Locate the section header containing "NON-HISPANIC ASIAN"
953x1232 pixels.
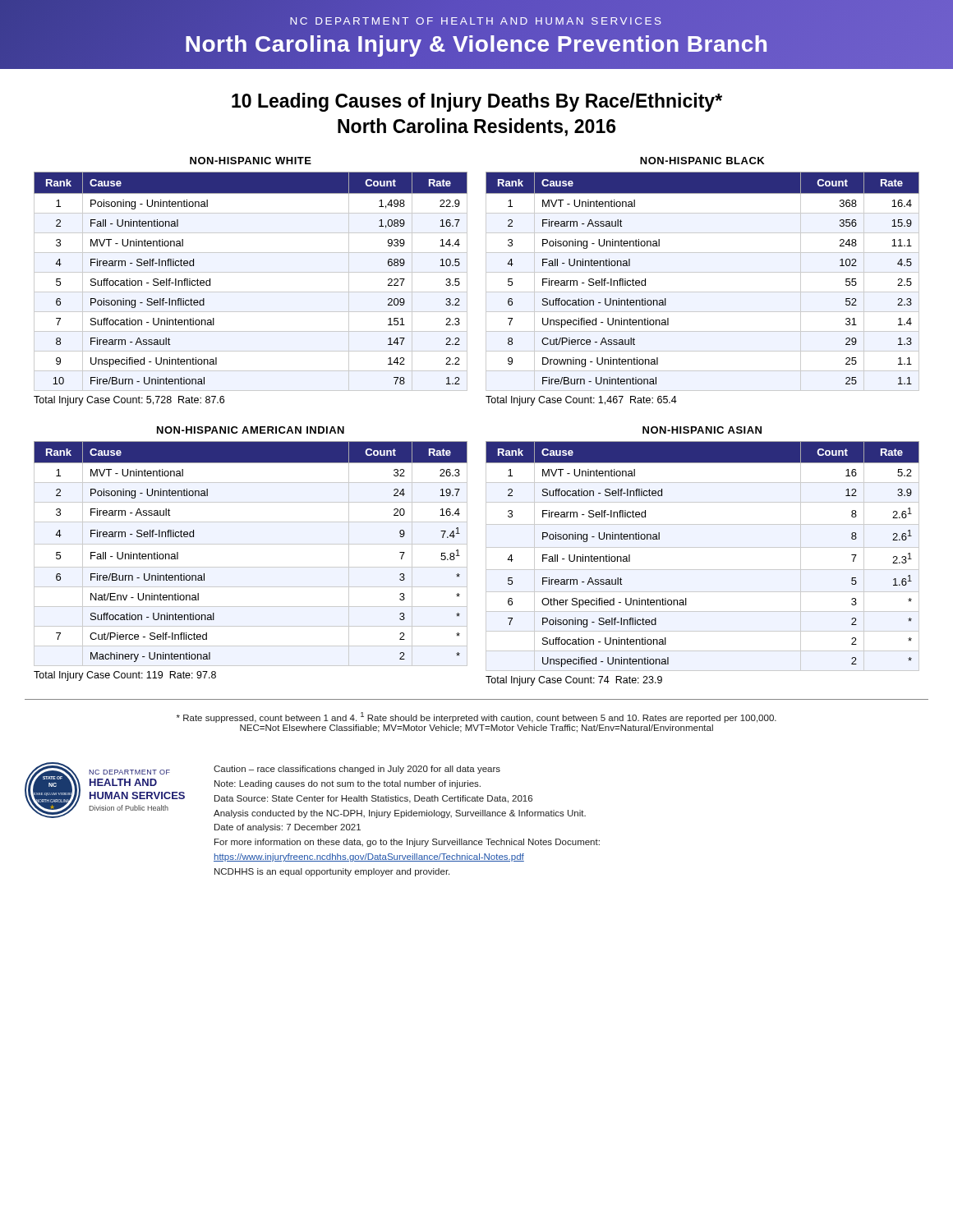tap(702, 430)
